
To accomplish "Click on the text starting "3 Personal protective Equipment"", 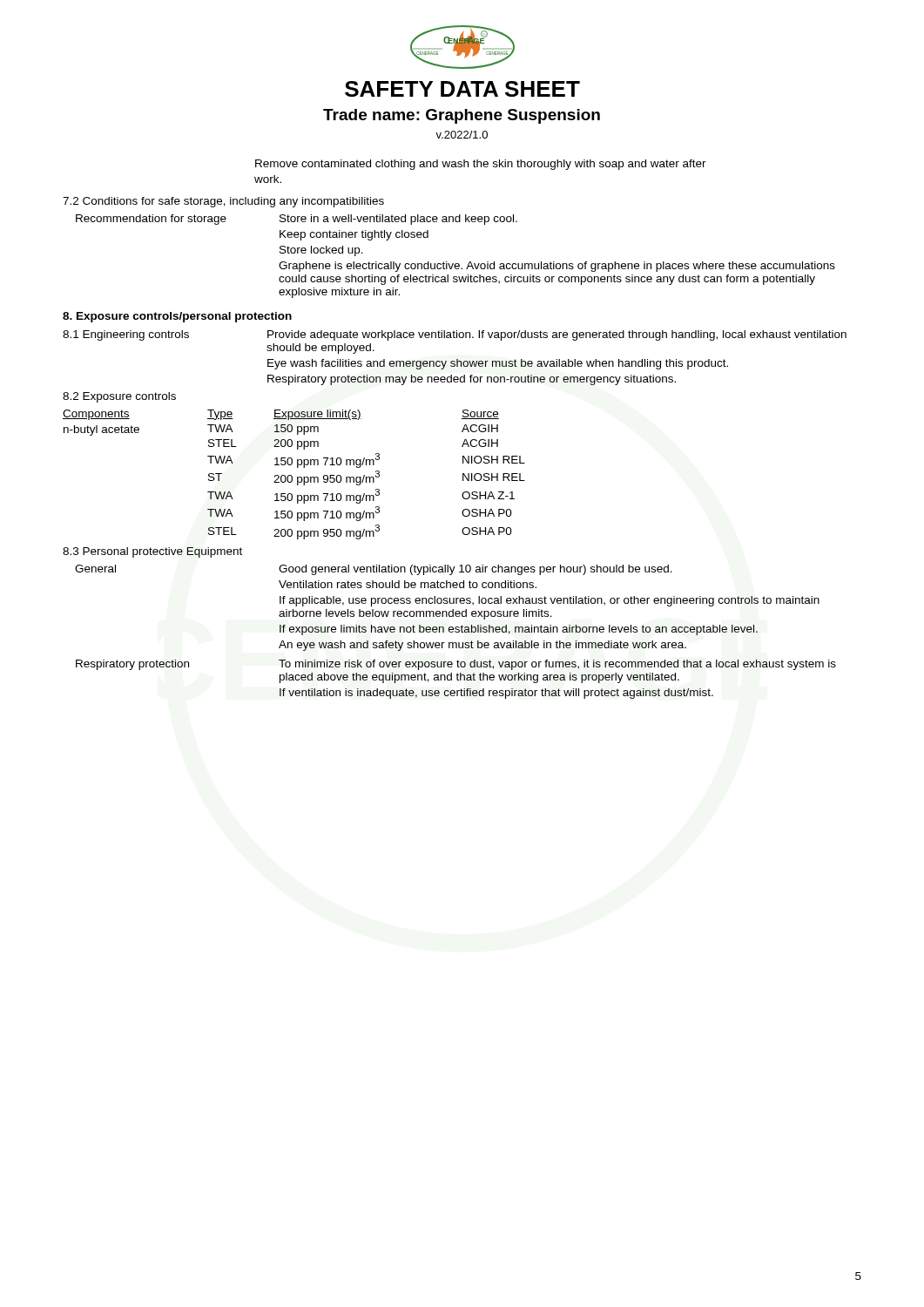I will 153,551.
